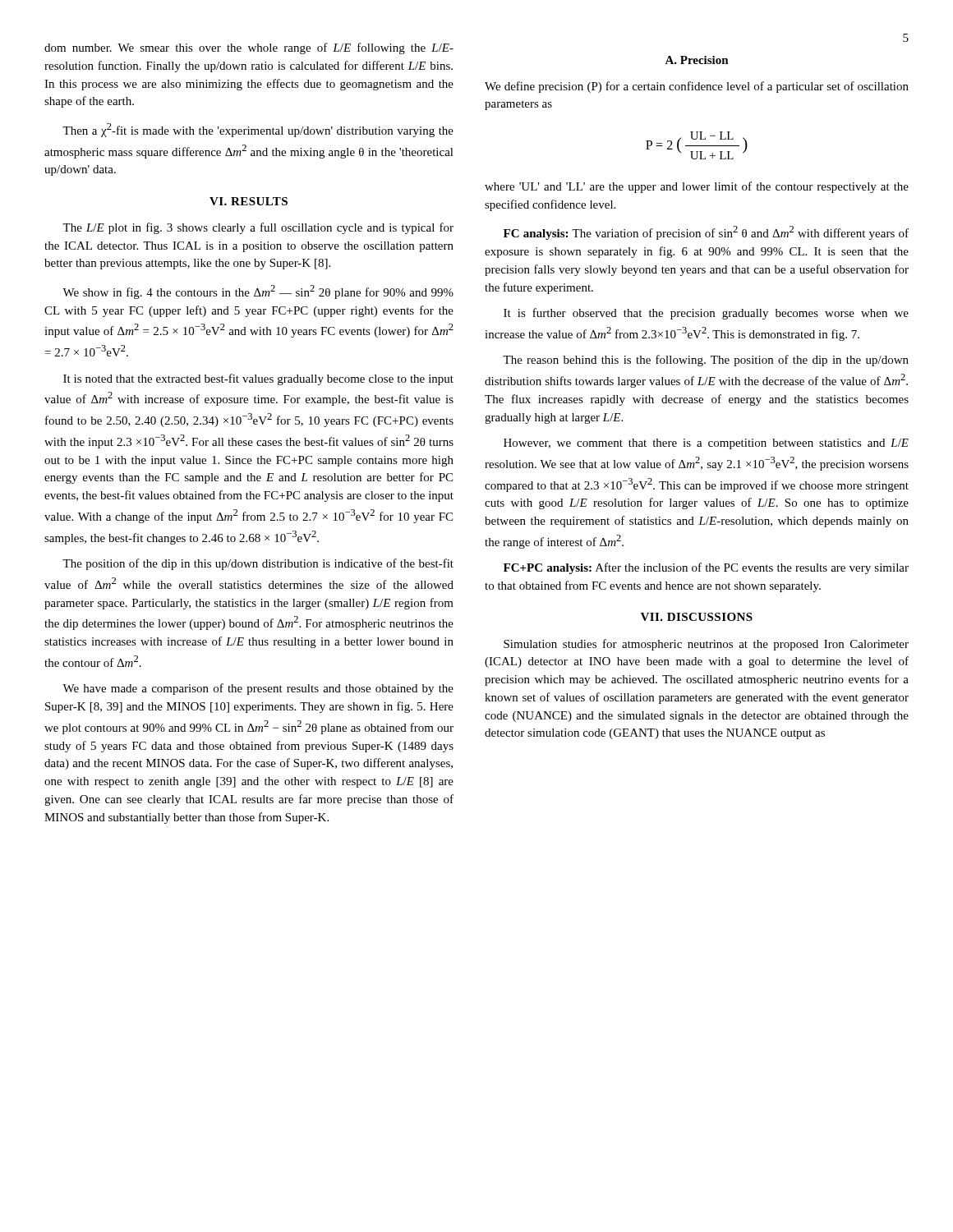The width and height of the screenshot is (953, 1232).
Task: Click on the passage starting "VI. RESULTS"
Action: tap(249, 201)
